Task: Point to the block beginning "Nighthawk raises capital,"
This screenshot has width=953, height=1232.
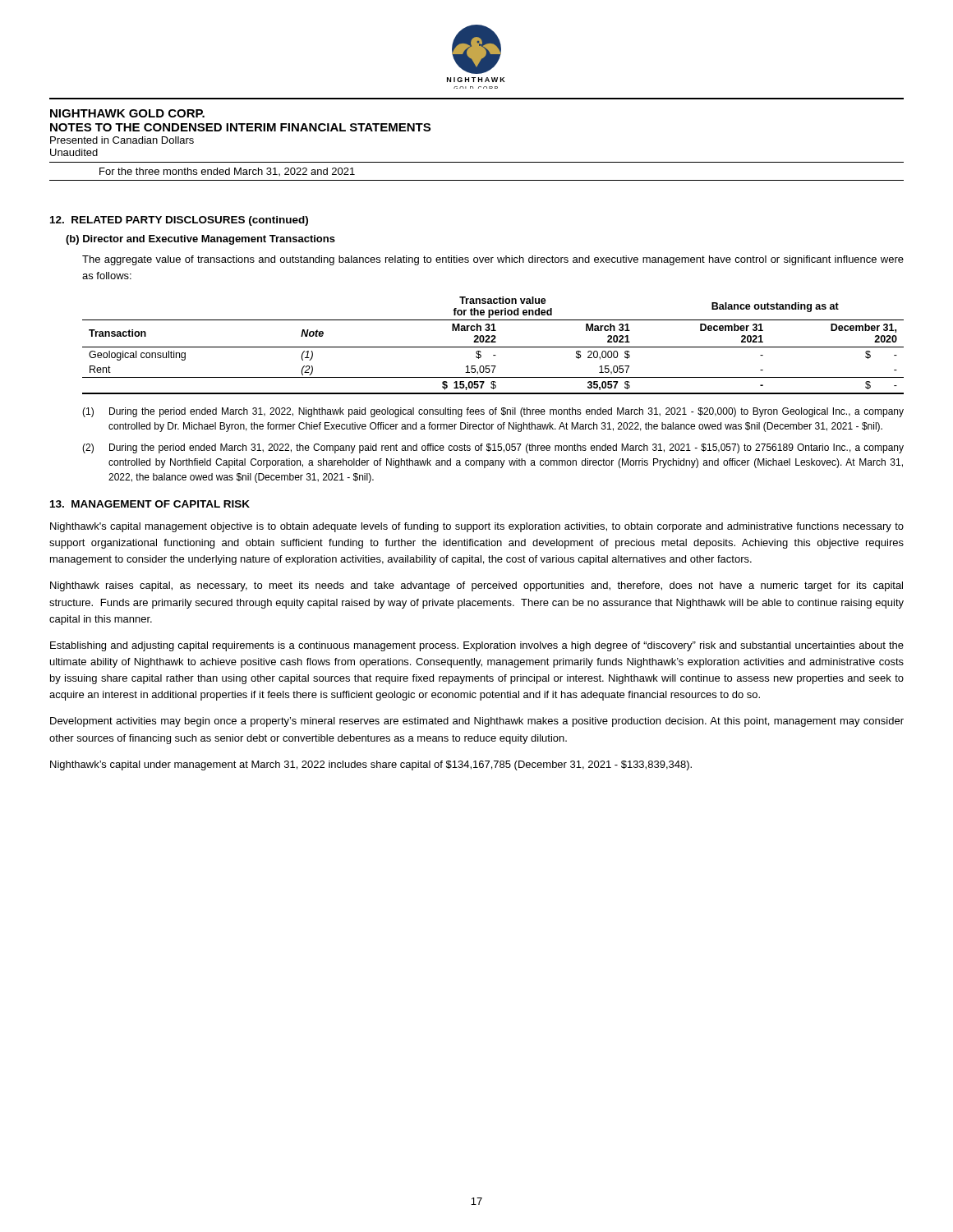Action: [x=476, y=602]
